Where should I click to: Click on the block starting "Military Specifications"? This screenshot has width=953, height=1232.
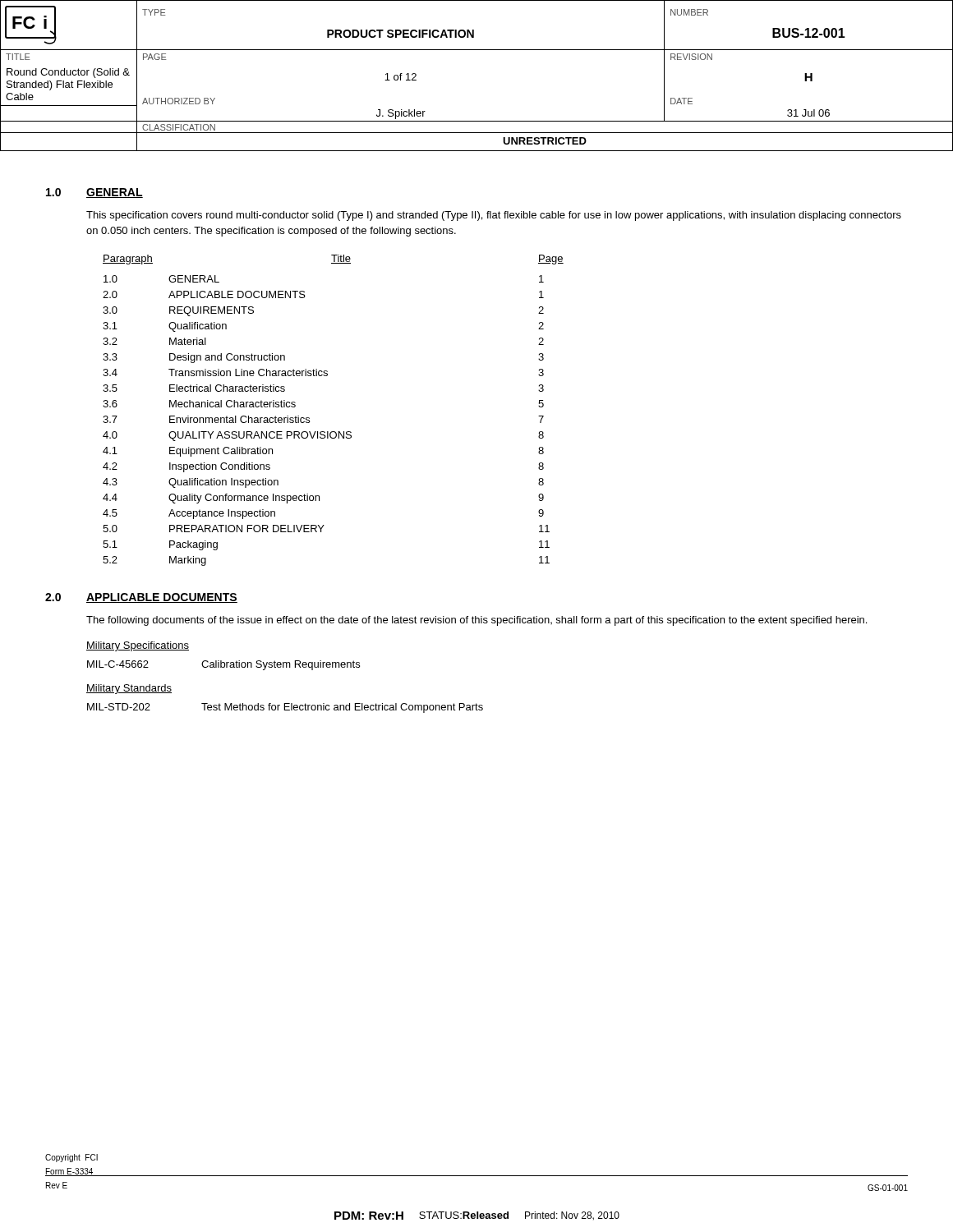click(138, 645)
